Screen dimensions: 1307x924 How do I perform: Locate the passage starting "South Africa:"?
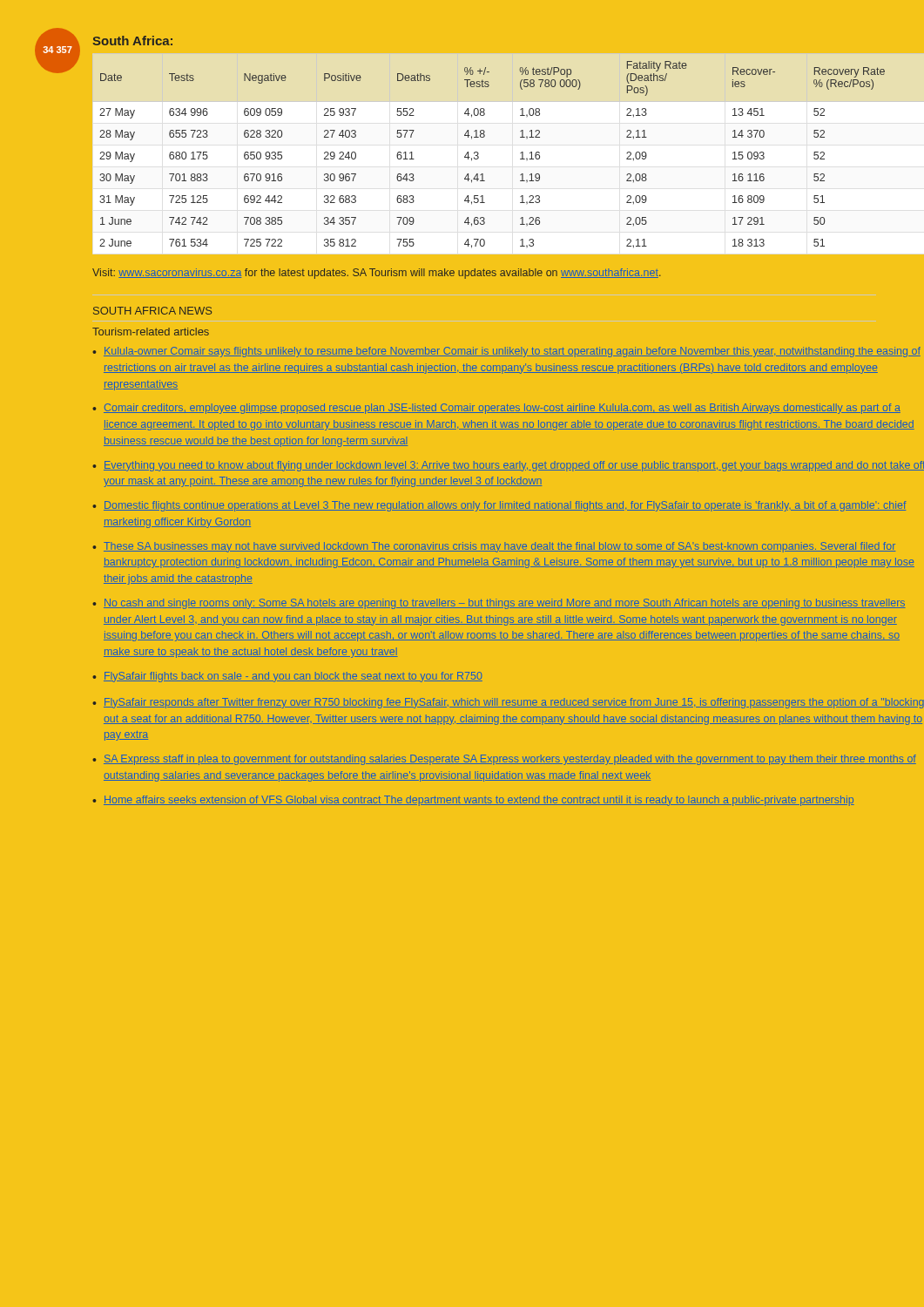133,41
